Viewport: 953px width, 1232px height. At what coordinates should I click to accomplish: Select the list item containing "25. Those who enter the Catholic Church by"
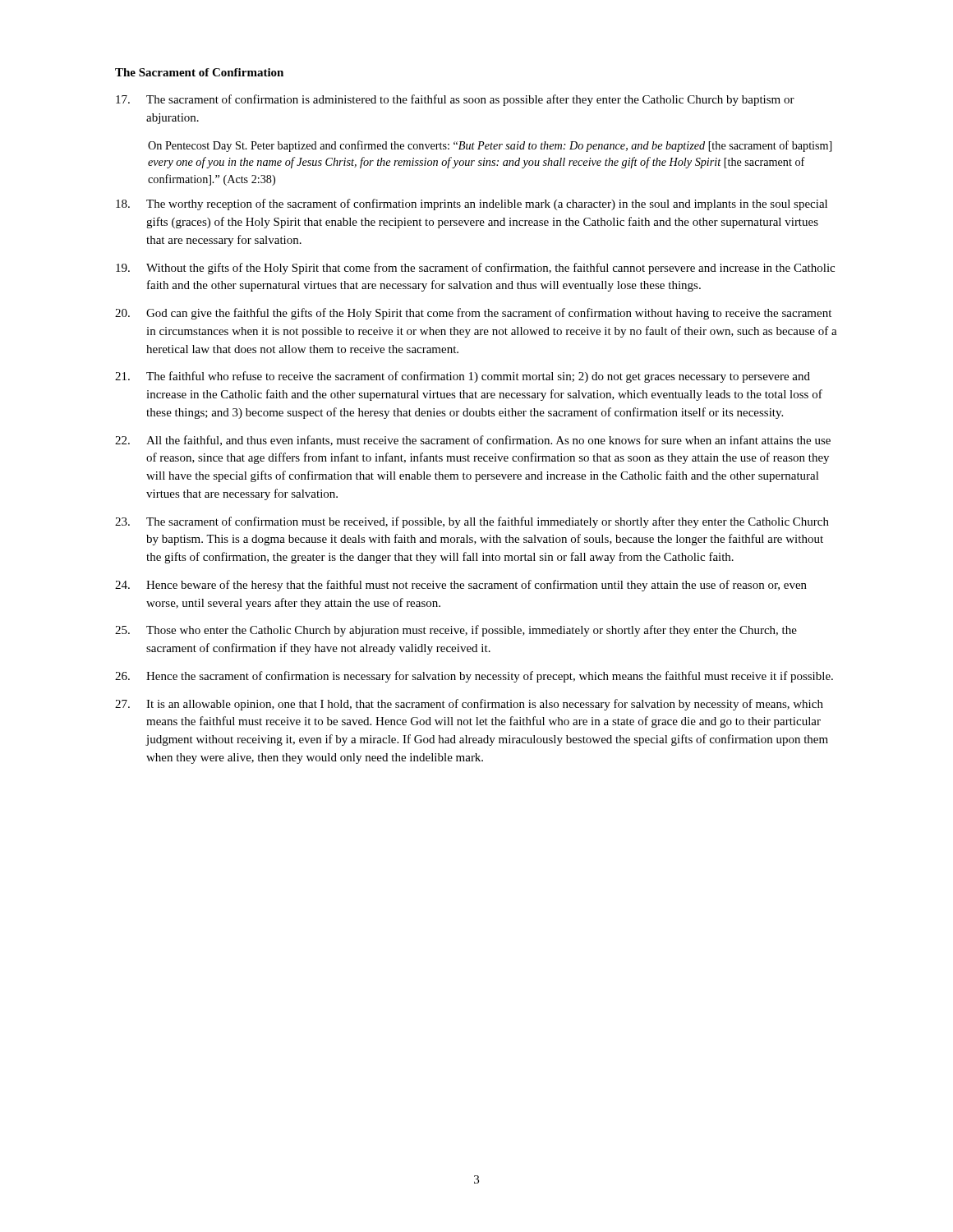476,640
